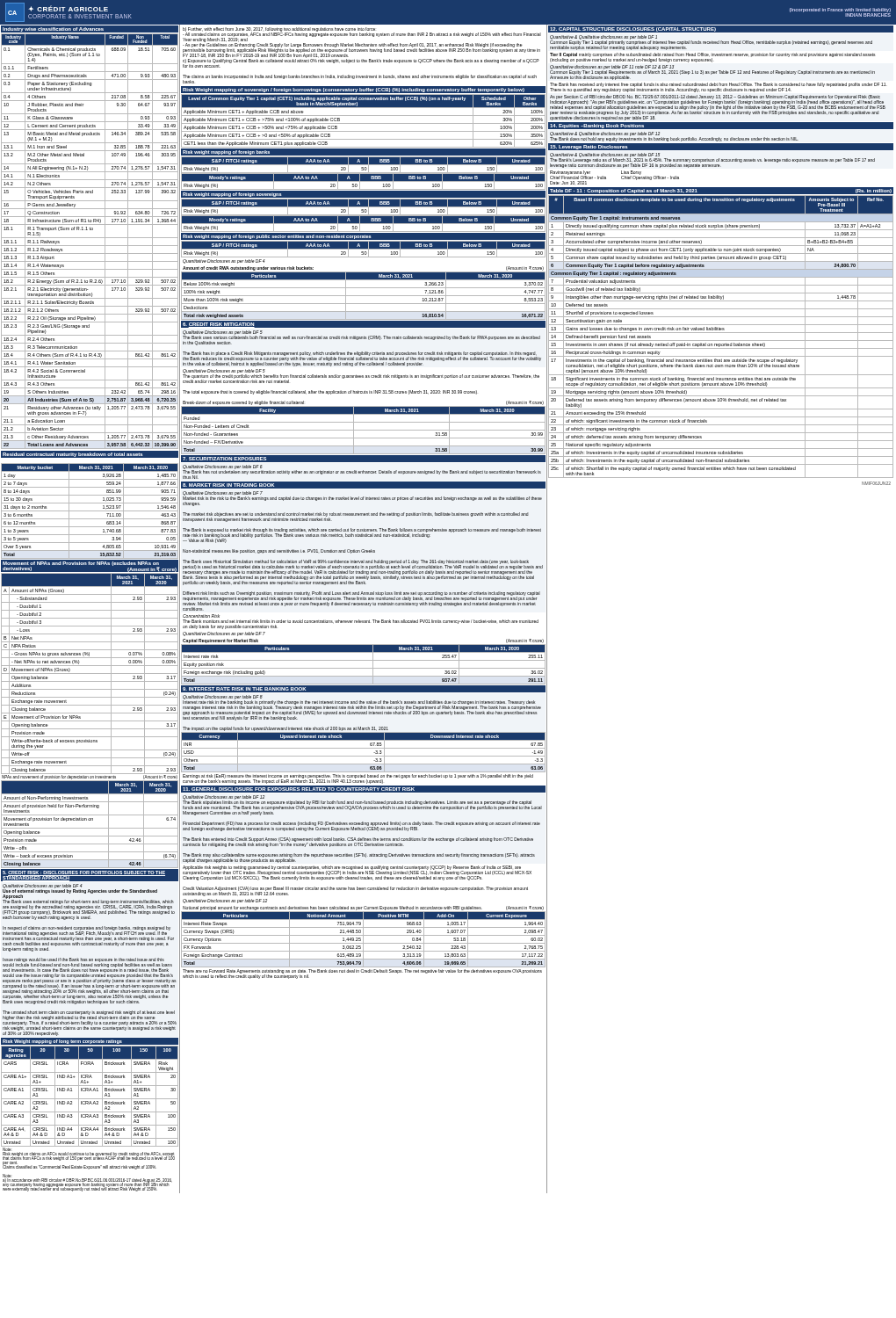Find the block on this page that starts "Qualitative Disclosures as per table DF 7 Market"

pos(363,551)
